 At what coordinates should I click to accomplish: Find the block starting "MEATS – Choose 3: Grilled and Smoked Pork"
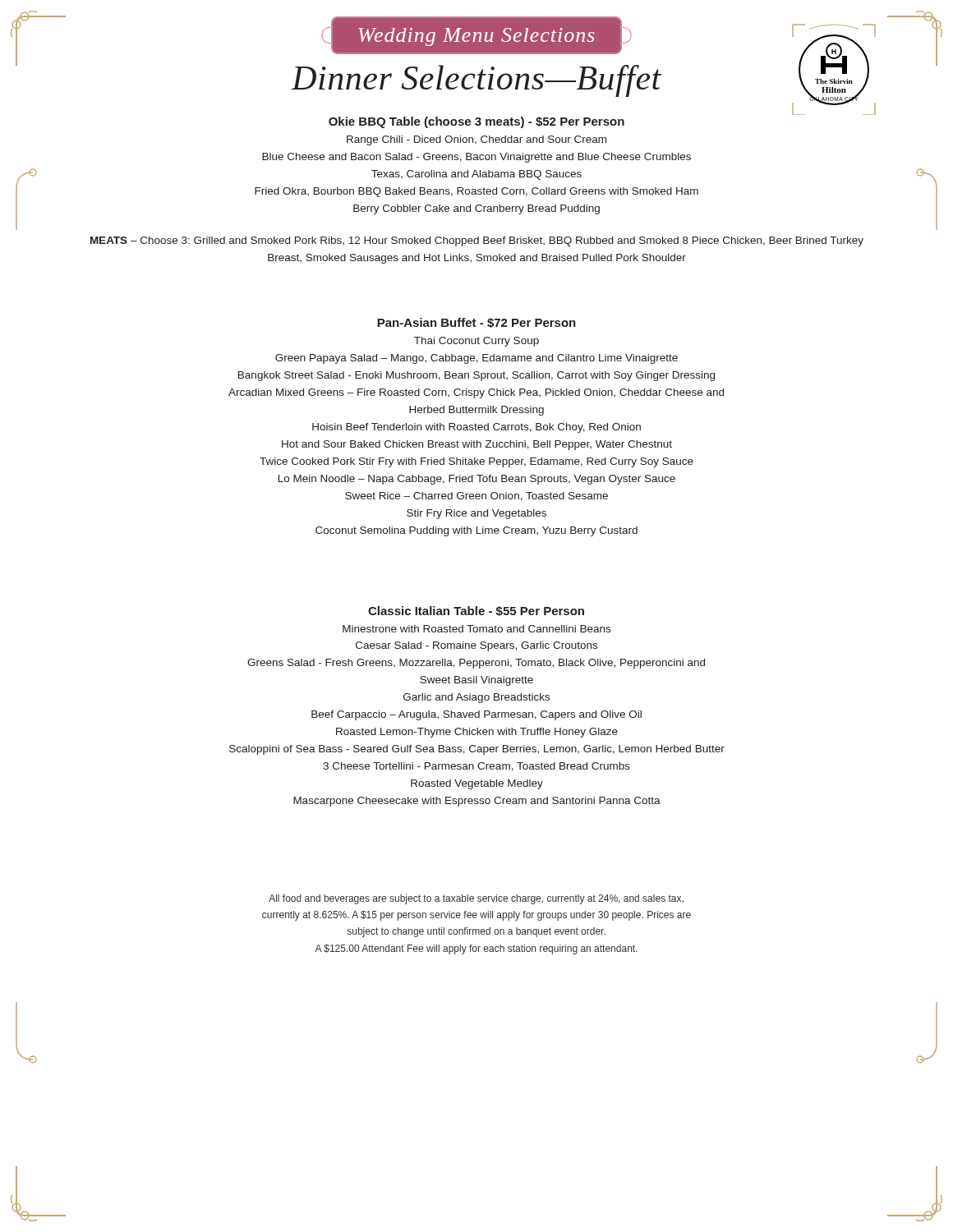pyautogui.click(x=476, y=248)
